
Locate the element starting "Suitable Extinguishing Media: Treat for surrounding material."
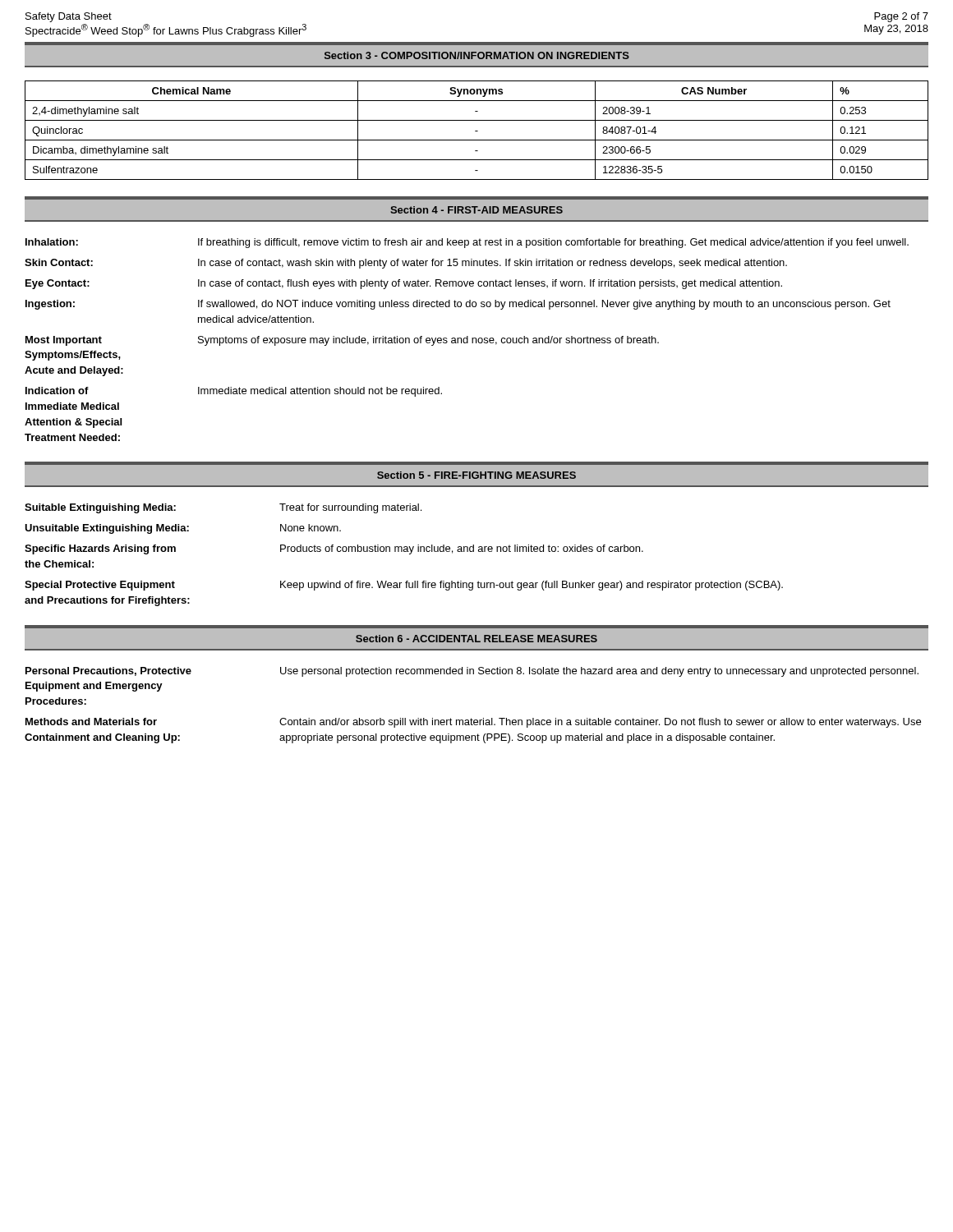pyautogui.click(x=97, y=508)
